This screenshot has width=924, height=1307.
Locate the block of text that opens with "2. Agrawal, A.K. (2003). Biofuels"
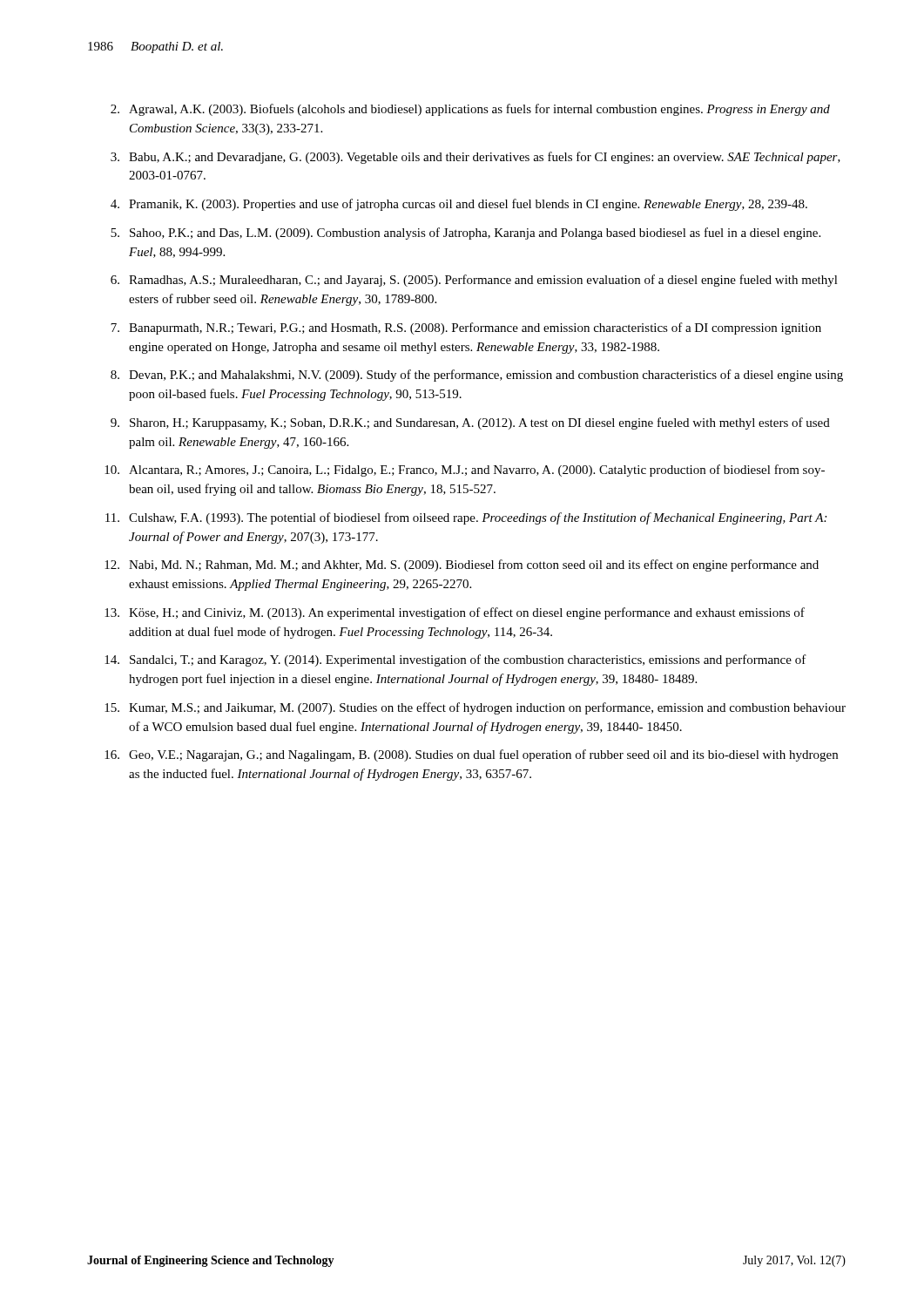466,119
